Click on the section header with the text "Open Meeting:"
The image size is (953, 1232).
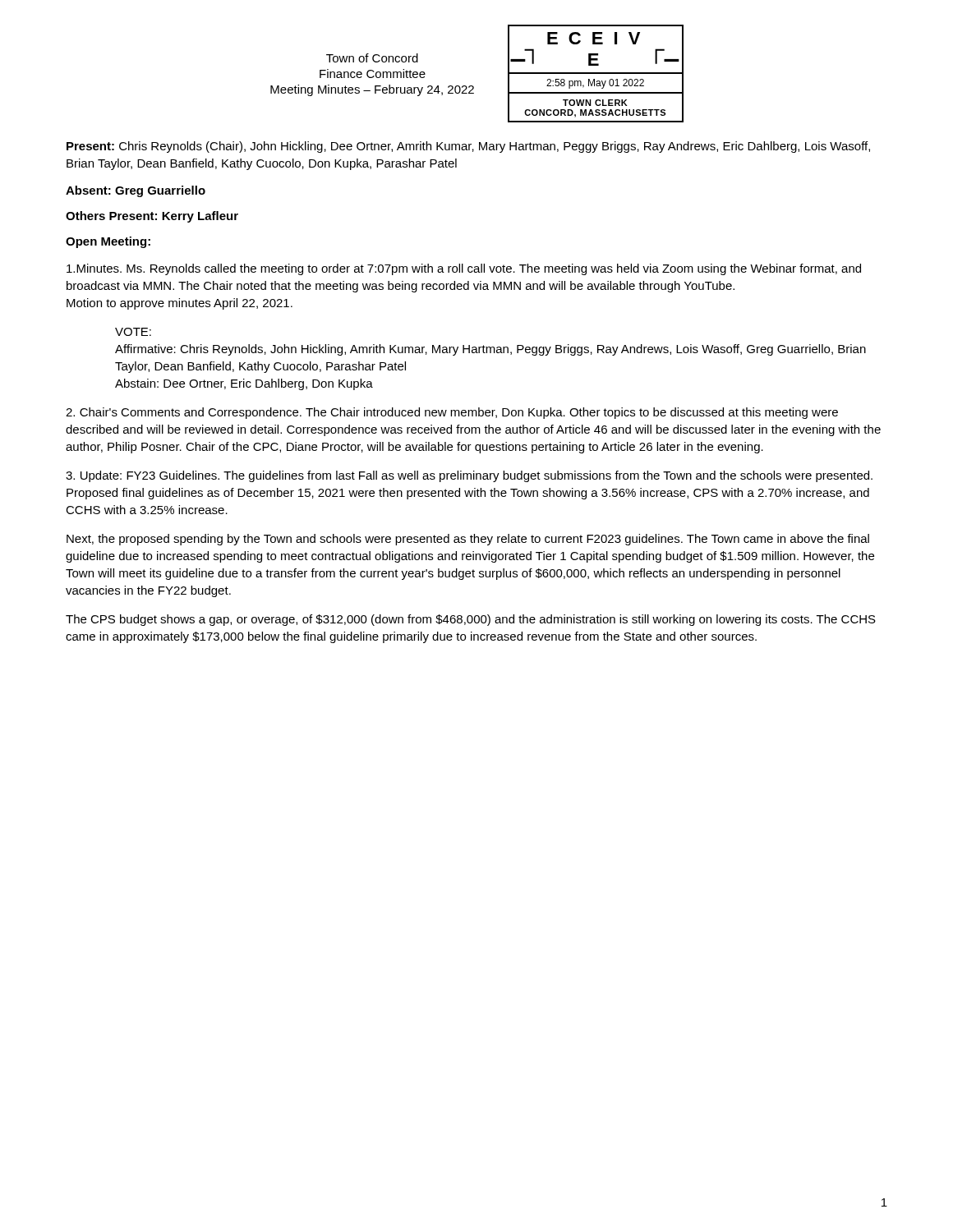tap(109, 241)
